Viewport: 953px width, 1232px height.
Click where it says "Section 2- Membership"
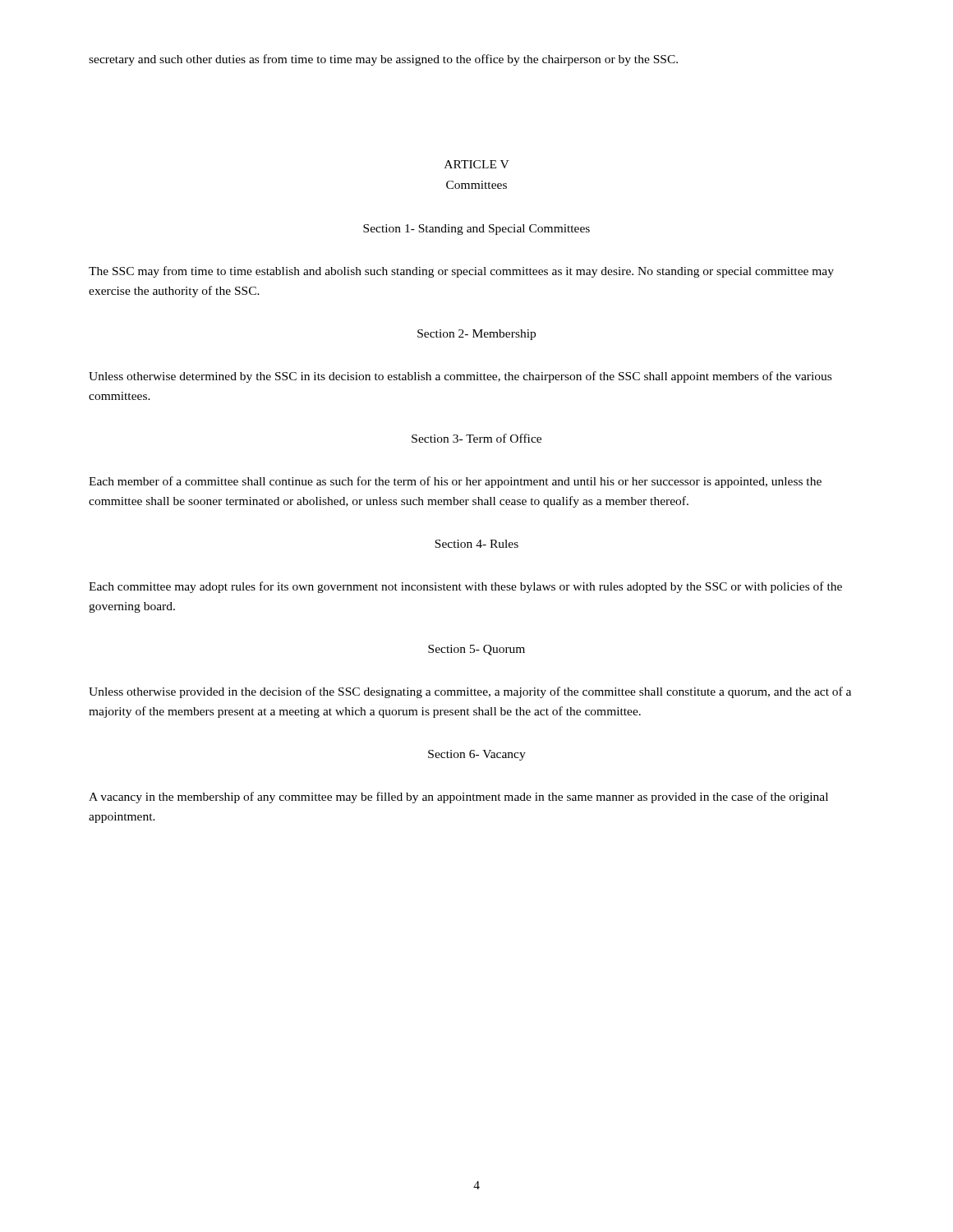(x=476, y=333)
